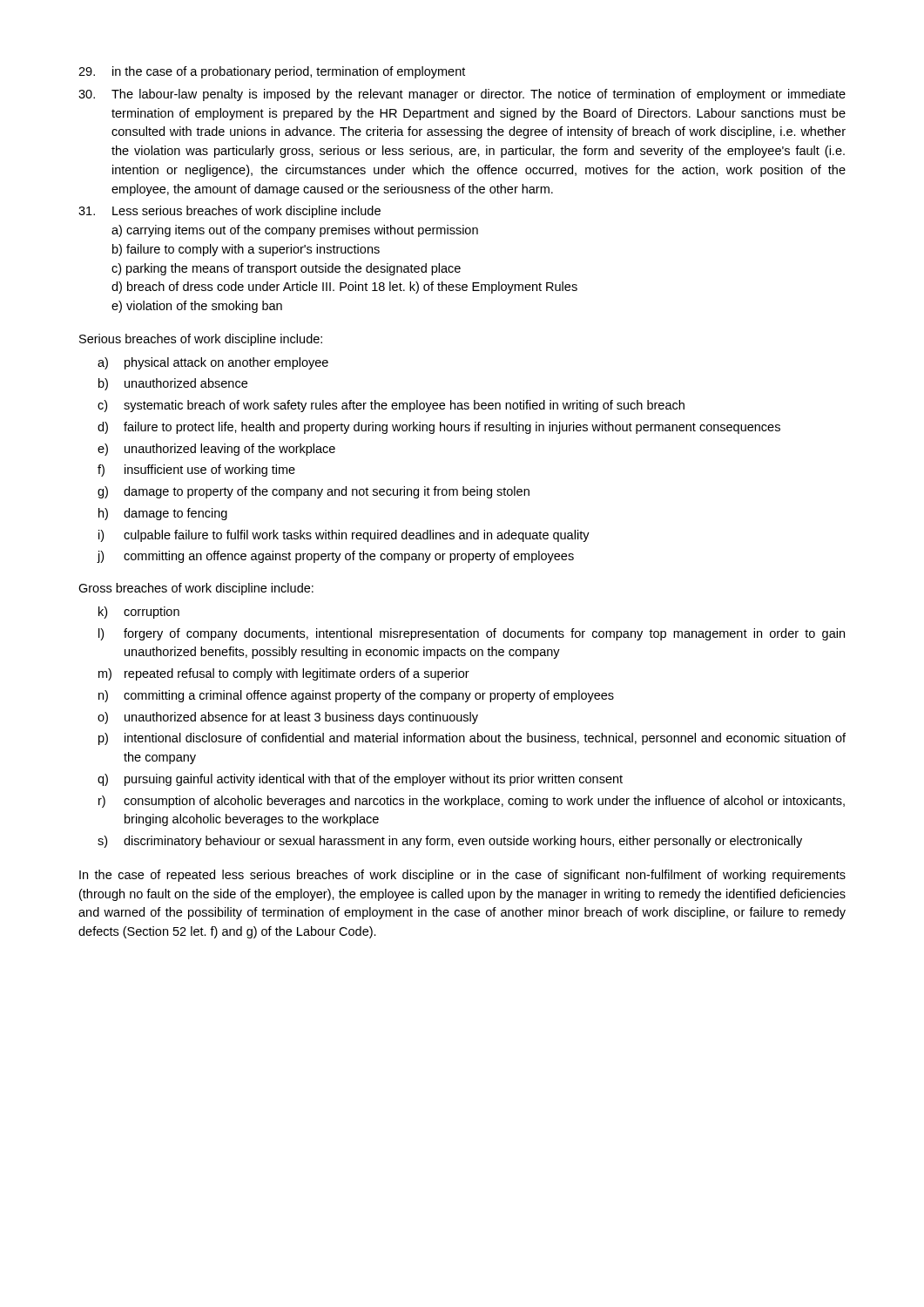Find the block on this page that starts "f) insufficient use of working"

196,471
